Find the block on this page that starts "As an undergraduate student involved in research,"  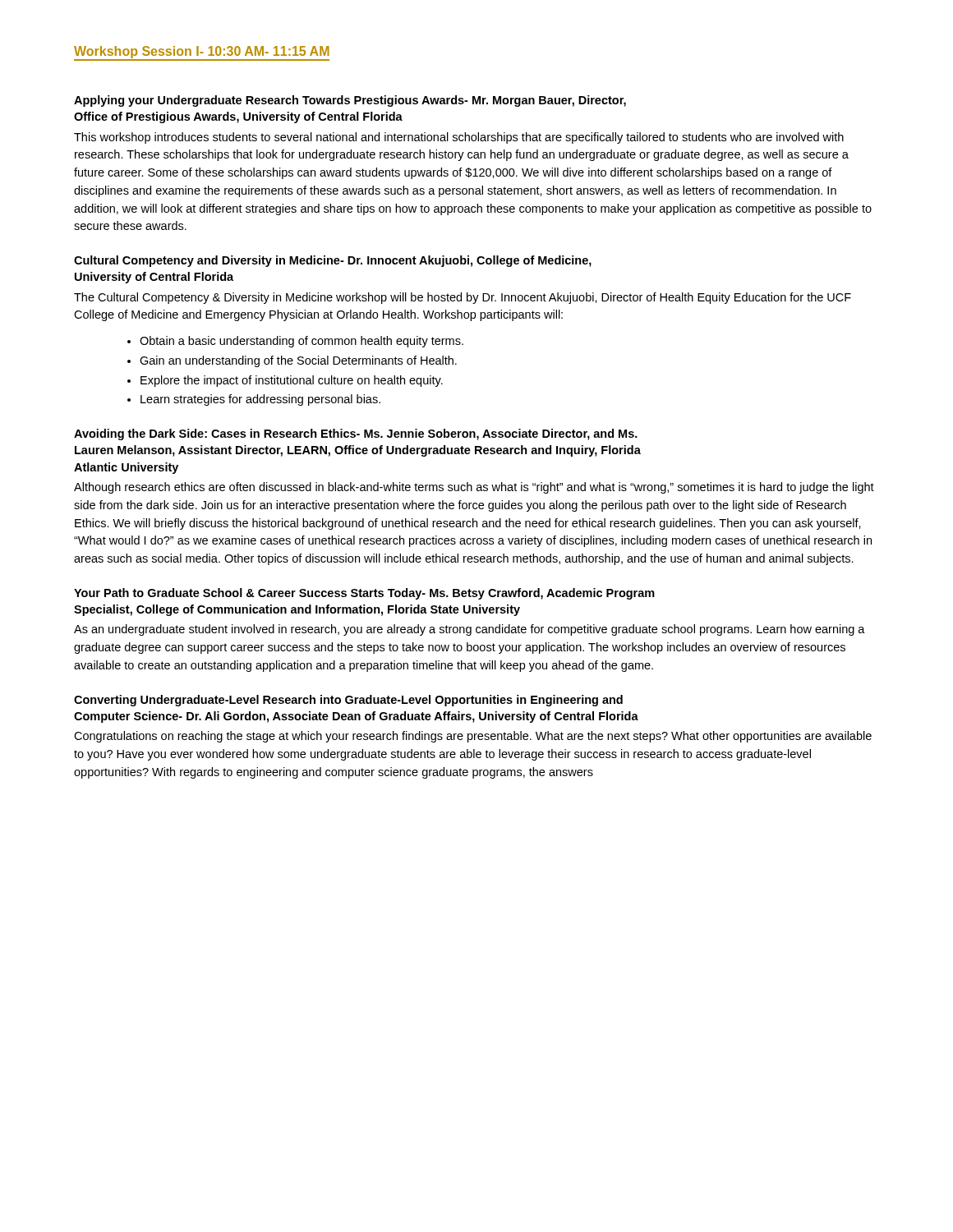[469, 647]
